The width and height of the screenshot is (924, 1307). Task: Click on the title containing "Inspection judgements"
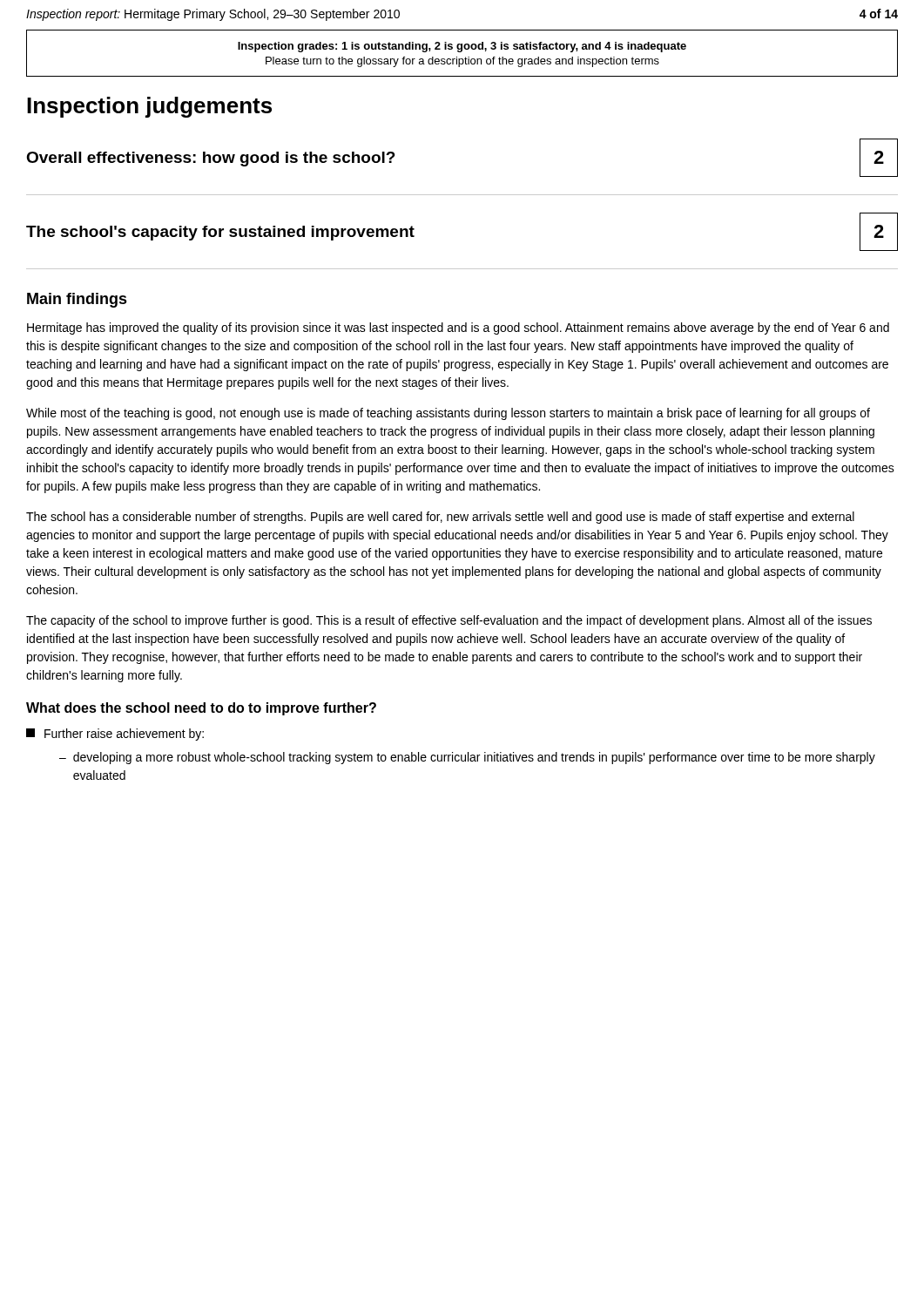(x=149, y=105)
